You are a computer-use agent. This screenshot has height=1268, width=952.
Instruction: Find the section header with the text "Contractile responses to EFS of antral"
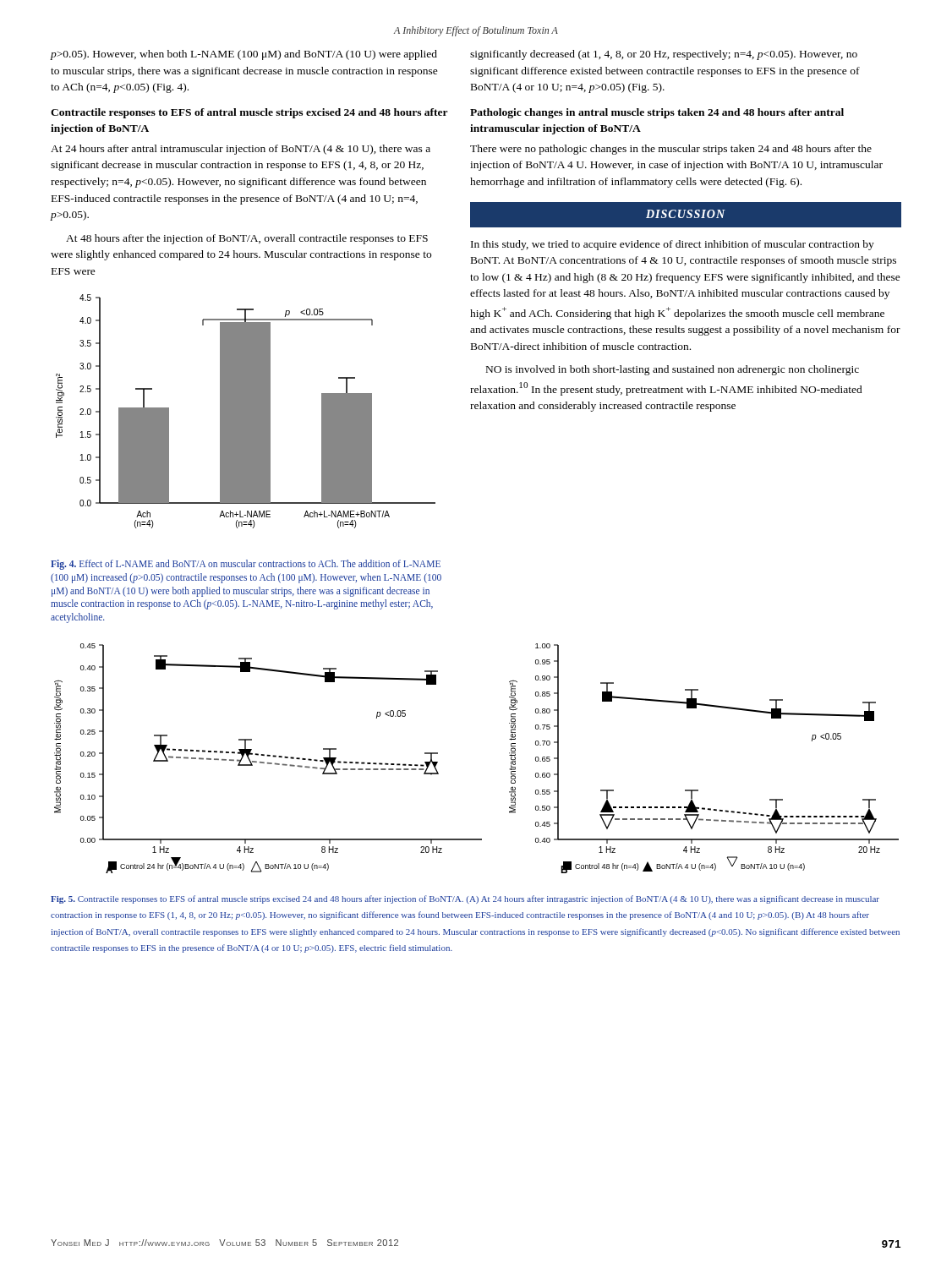click(x=249, y=120)
